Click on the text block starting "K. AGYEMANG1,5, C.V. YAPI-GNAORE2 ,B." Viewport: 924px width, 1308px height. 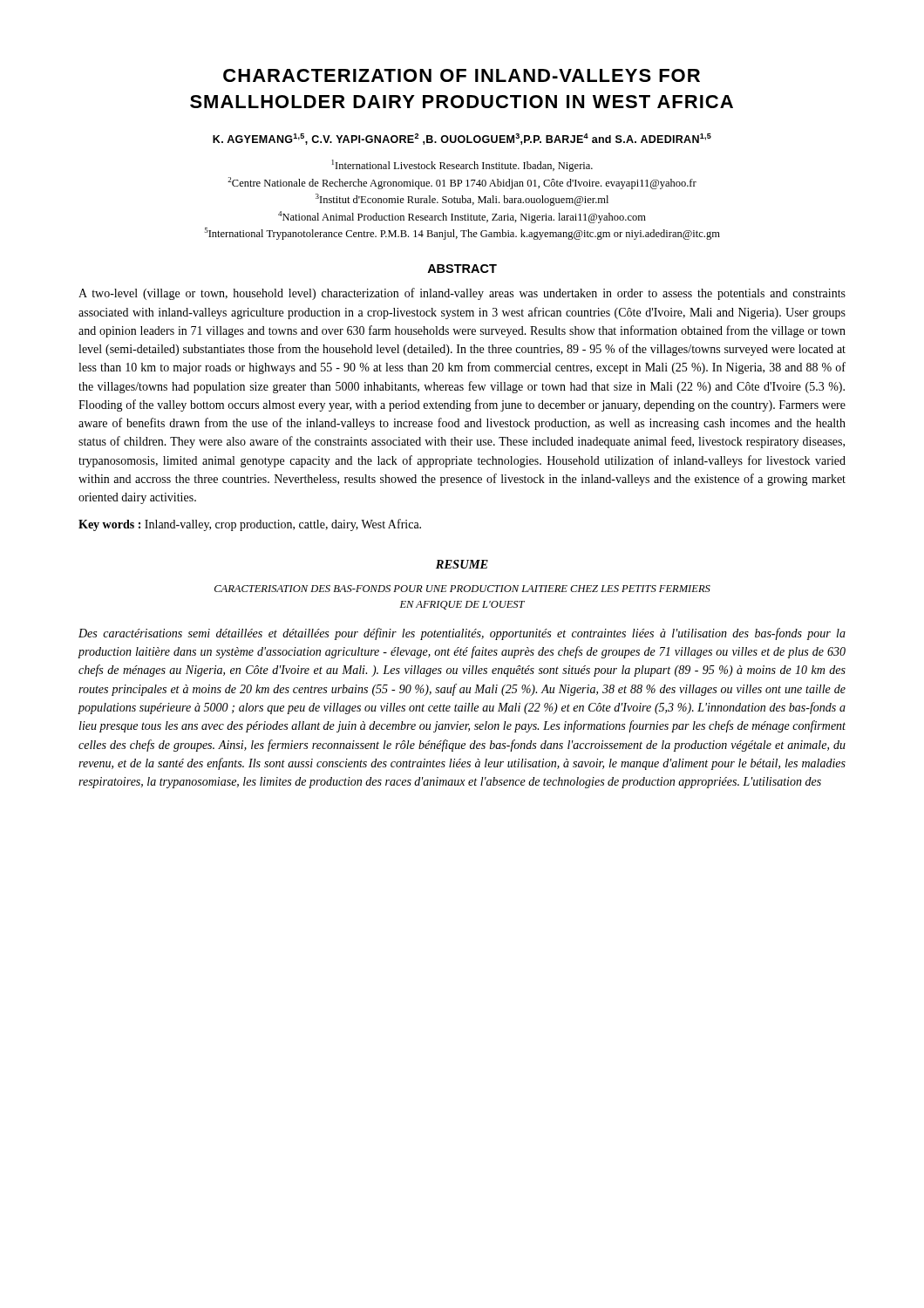pyautogui.click(x=462, y=140)
